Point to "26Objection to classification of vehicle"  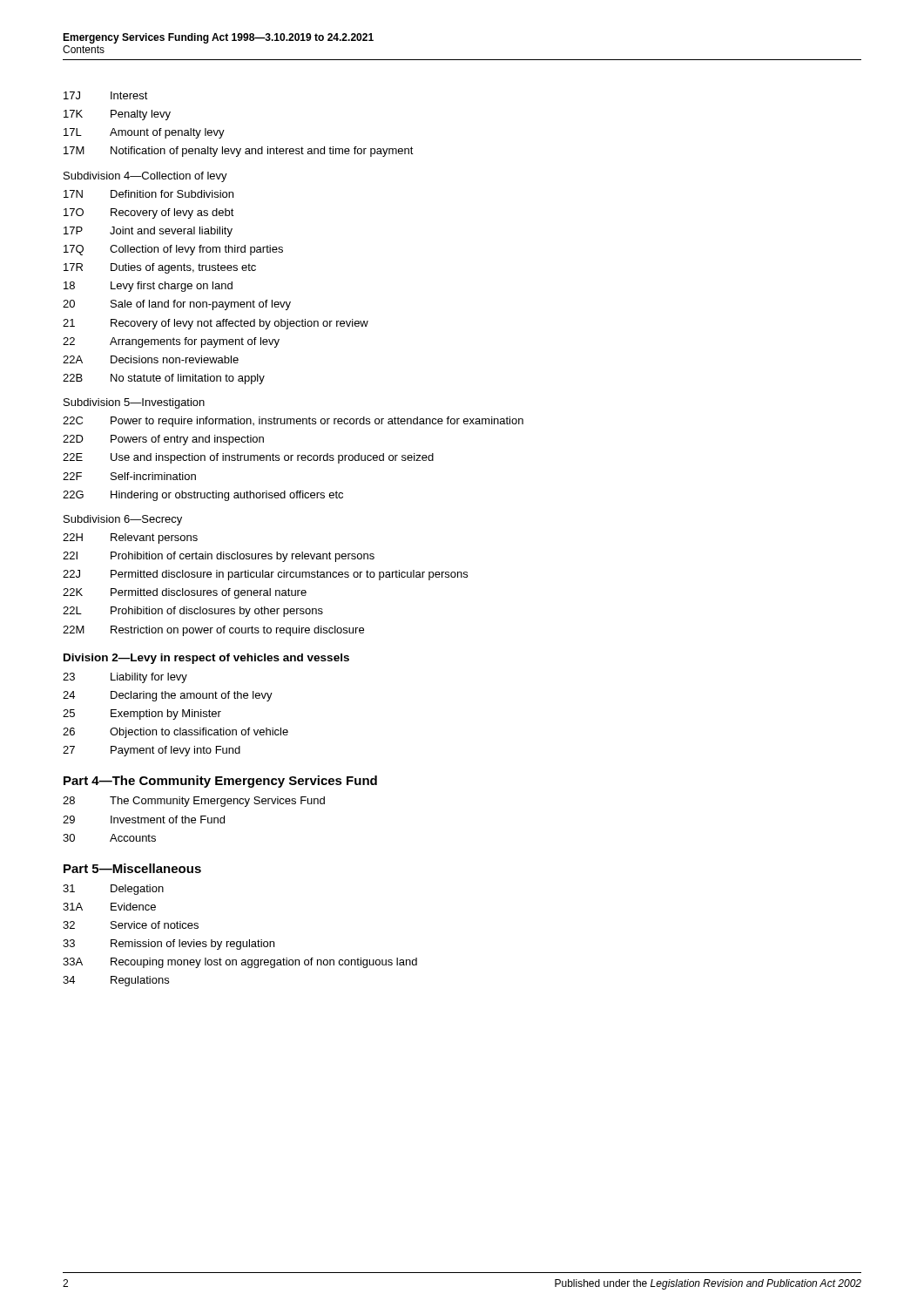click(x=176, y=732)
